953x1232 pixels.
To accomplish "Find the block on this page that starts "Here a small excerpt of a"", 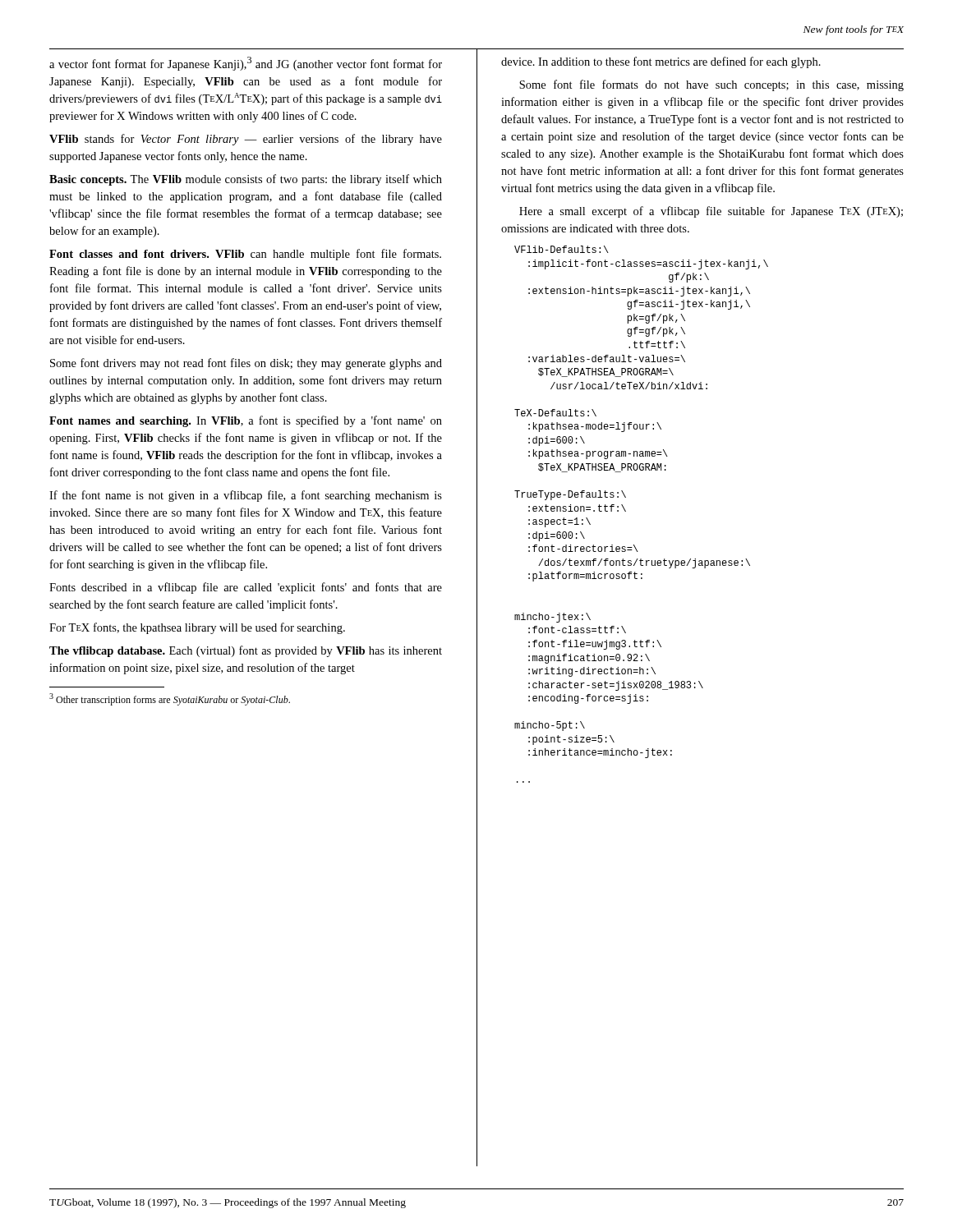I will [702, 220].
